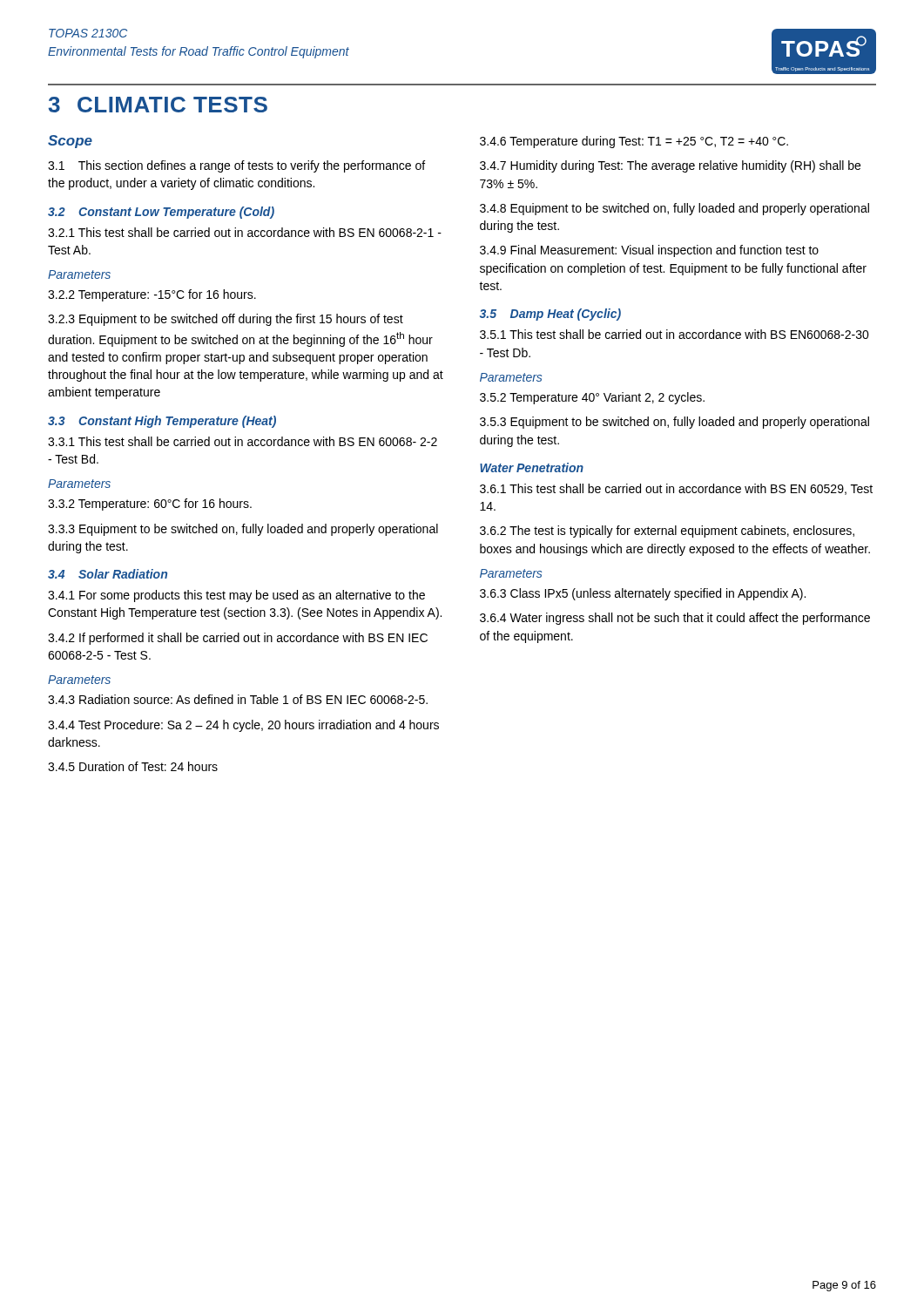Point to the element starting "6.2 The test is typically for"
Viewport: 924px width, 1307px height.
tap(678, 540)
